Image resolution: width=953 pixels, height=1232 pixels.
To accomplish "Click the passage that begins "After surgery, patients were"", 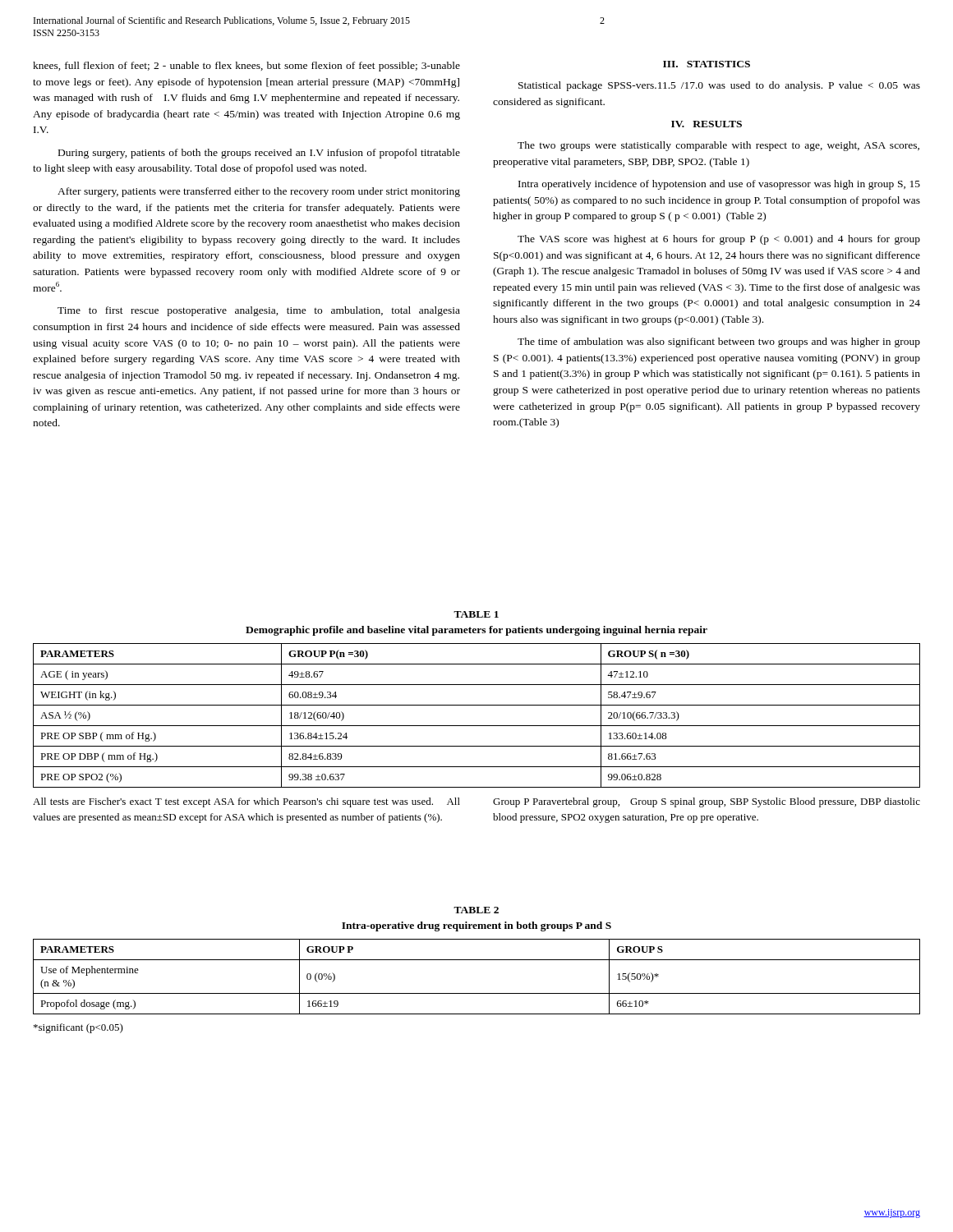I will [x=246, y=240].
